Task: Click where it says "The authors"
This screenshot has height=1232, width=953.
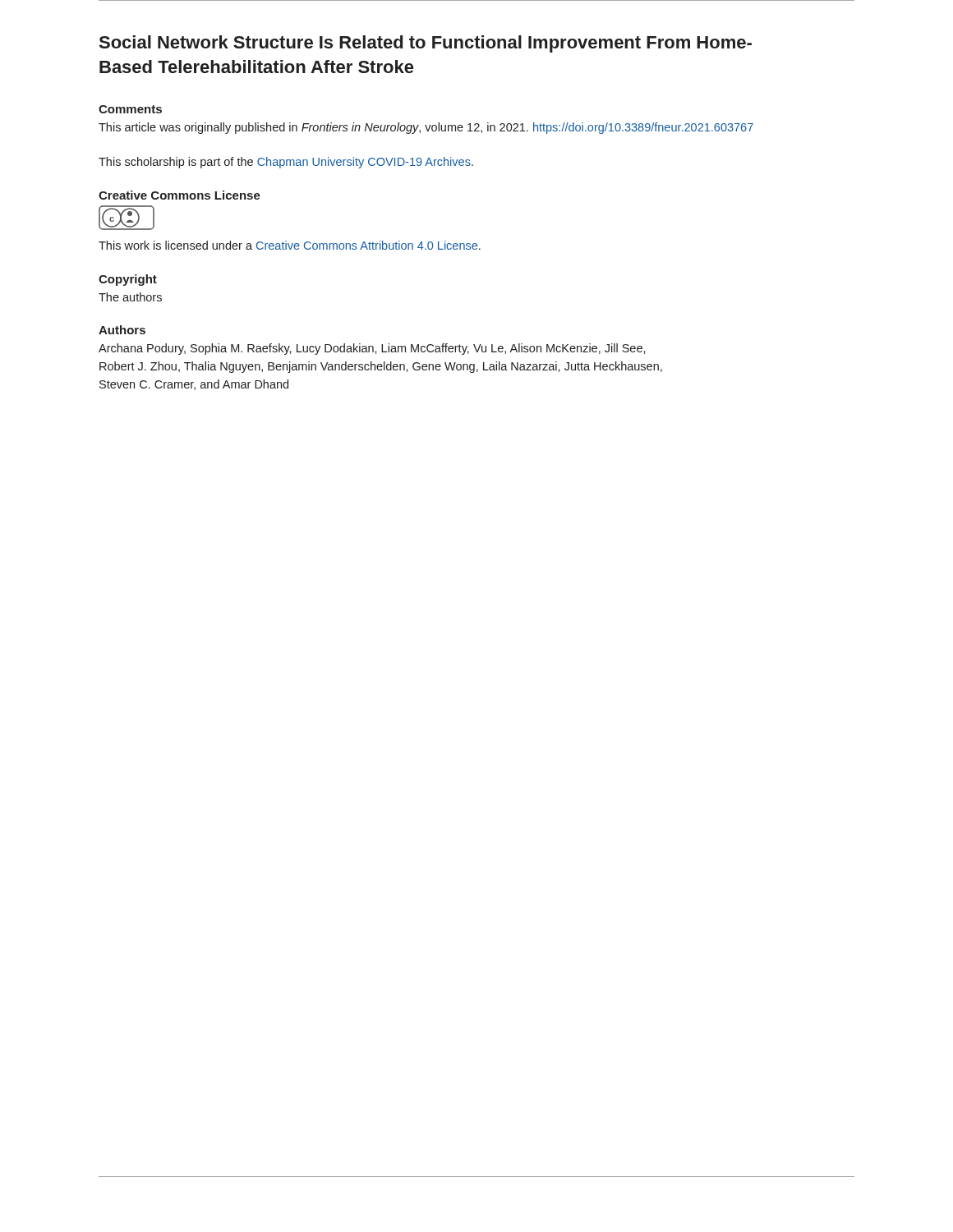Action: point(130,297)
